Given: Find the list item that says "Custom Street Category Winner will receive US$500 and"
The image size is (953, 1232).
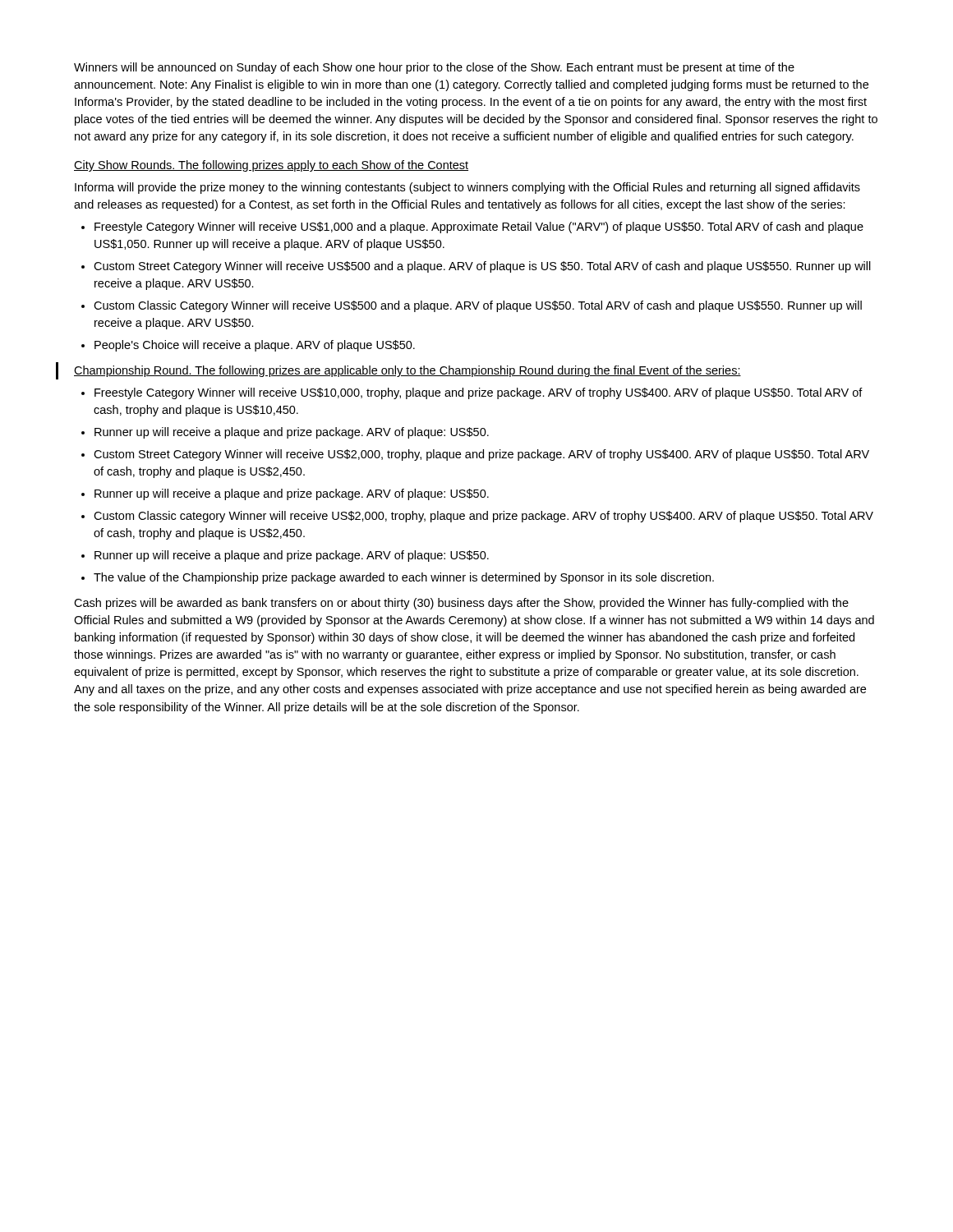Looking at the screenshot, I should click(482, 275).
